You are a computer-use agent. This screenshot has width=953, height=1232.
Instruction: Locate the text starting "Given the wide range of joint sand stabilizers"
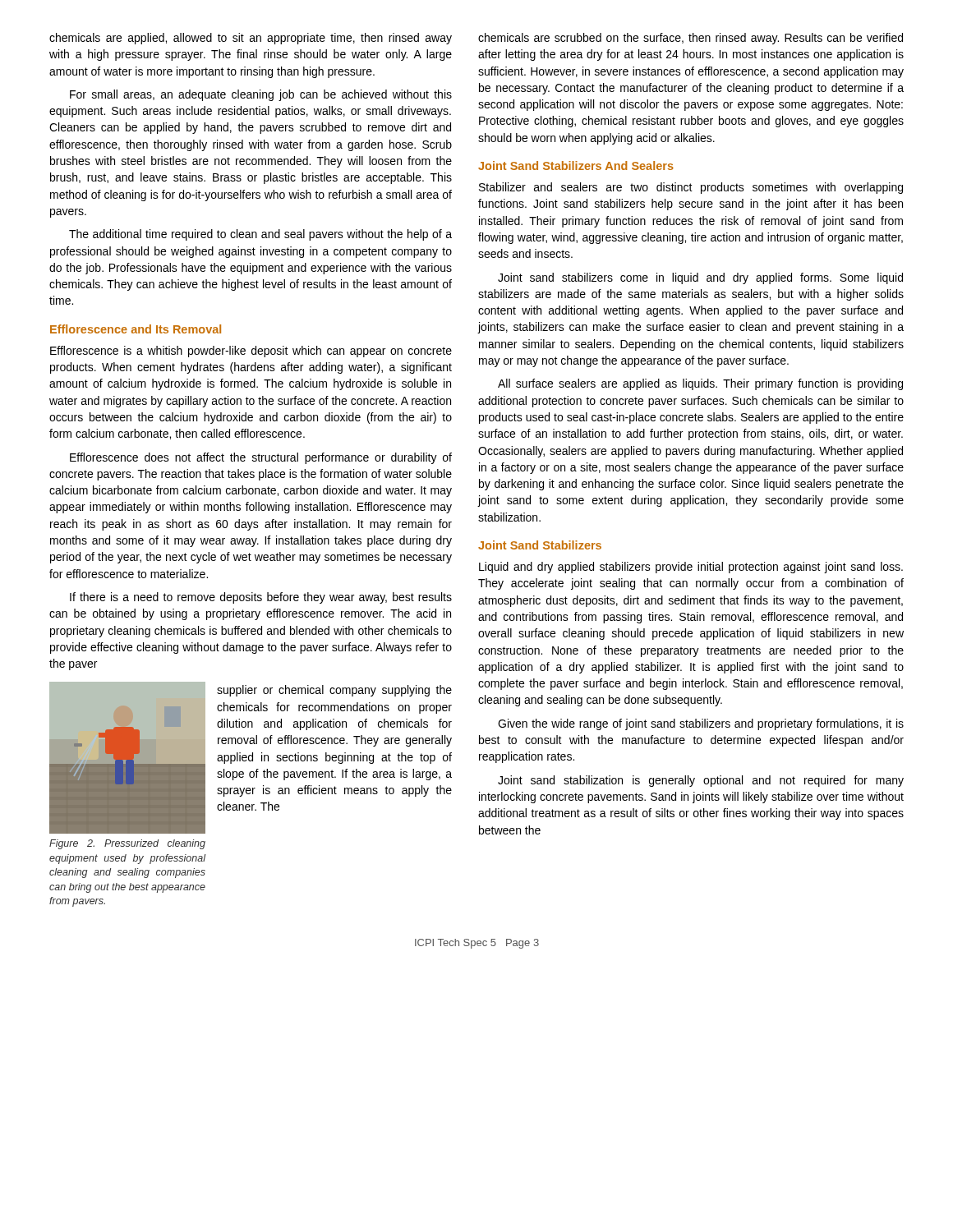click(691, 740)
